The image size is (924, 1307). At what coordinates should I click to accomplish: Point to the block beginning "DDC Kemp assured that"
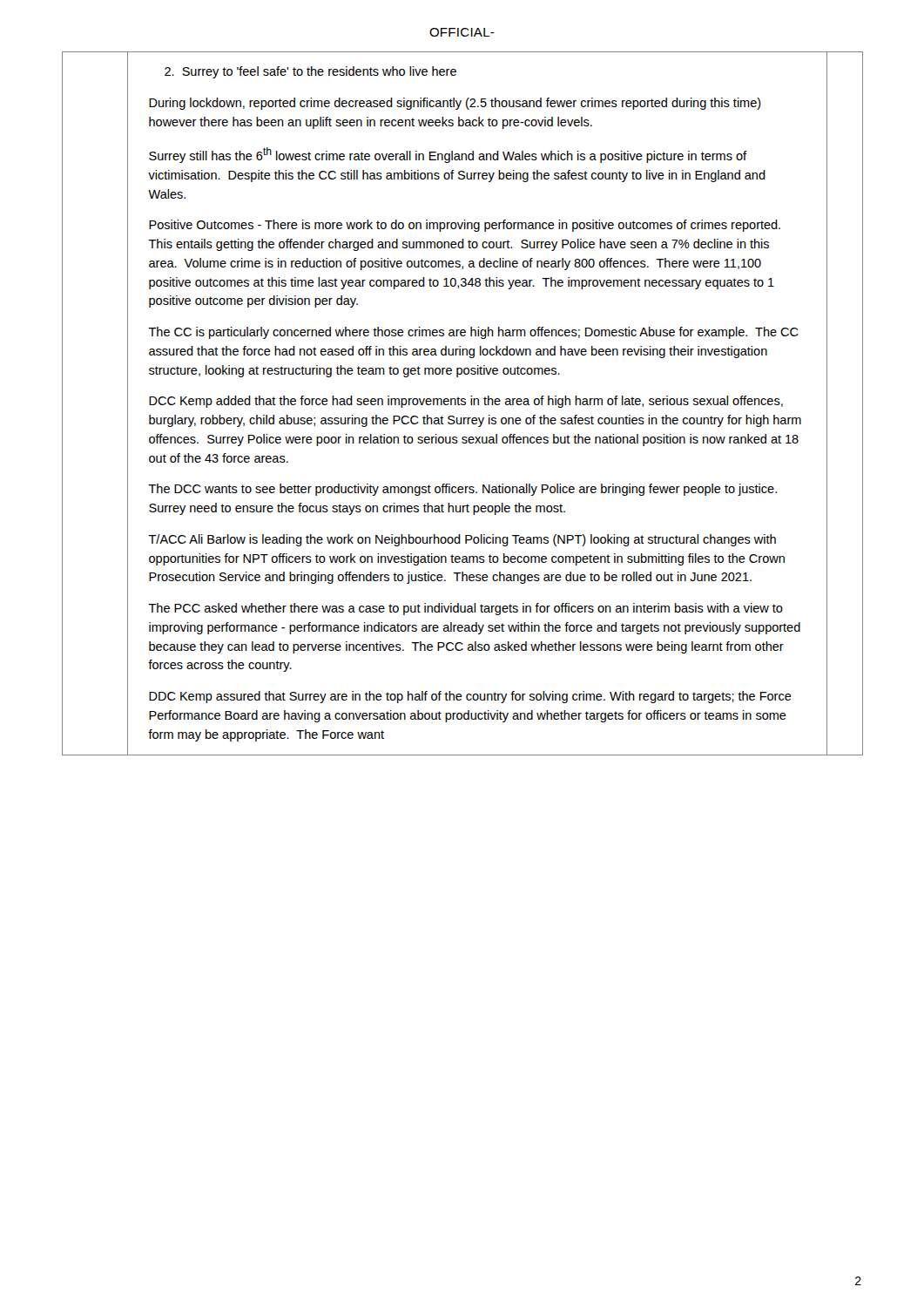click(470, 715)
